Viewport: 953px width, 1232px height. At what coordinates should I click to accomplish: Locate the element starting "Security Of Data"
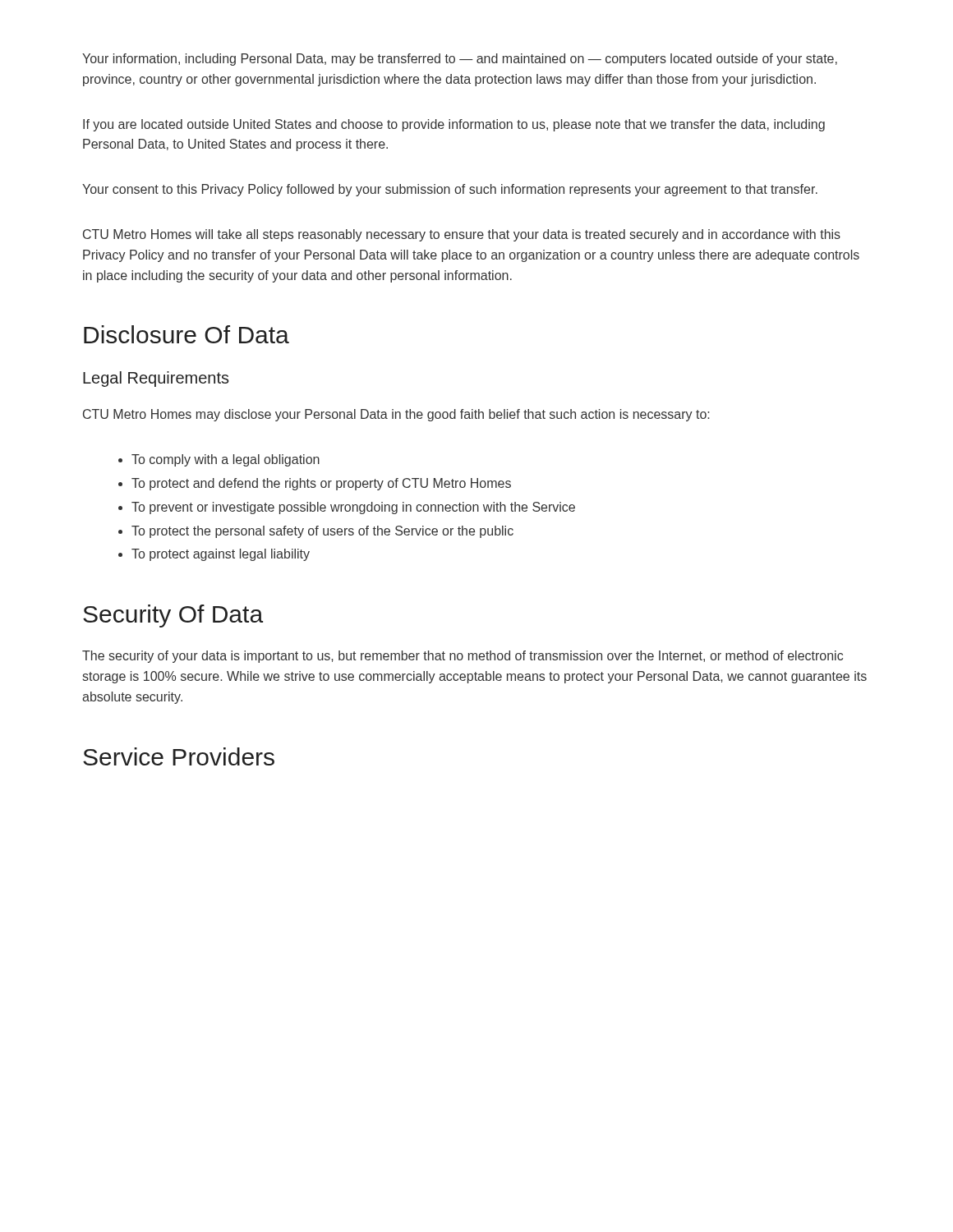[173, 614]
